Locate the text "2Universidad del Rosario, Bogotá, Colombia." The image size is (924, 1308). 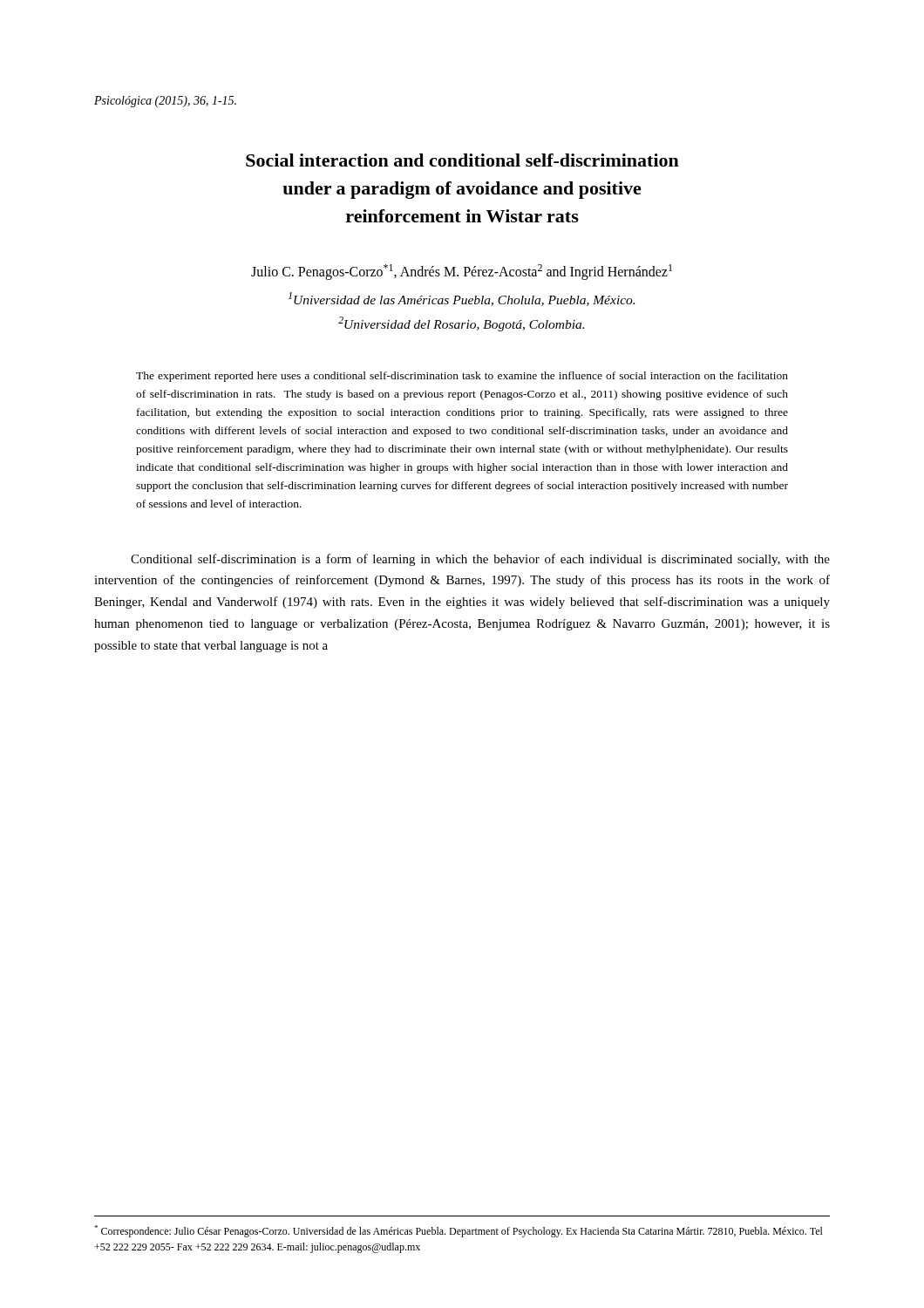click(x=462, y=323)
